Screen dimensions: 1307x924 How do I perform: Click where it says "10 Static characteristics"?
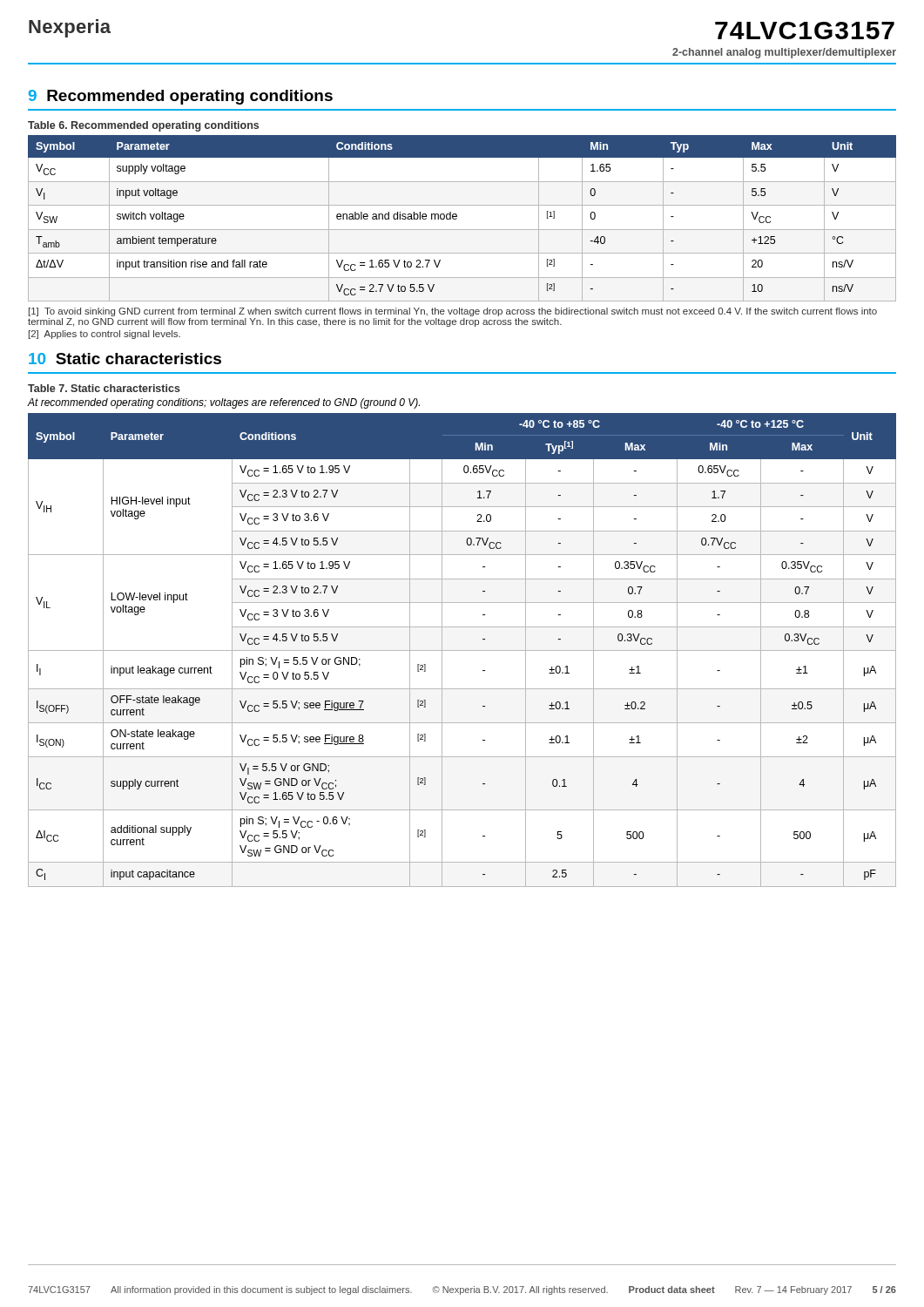click(x=125, y=359)
